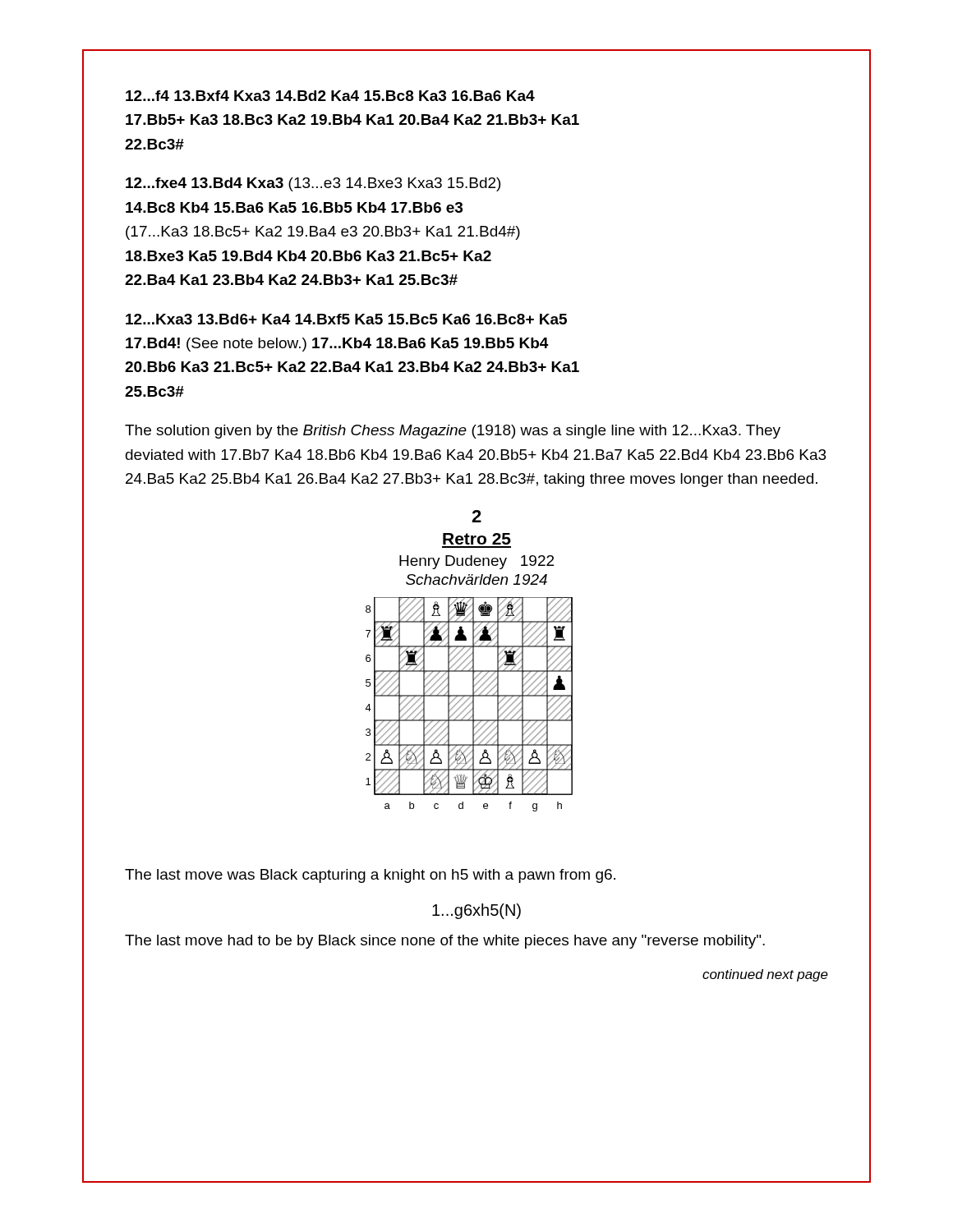The height and width of the screenshot is (1232, 953).
Task: Find "Schachvärlden 1924" on this page
Action: [476, 579]
